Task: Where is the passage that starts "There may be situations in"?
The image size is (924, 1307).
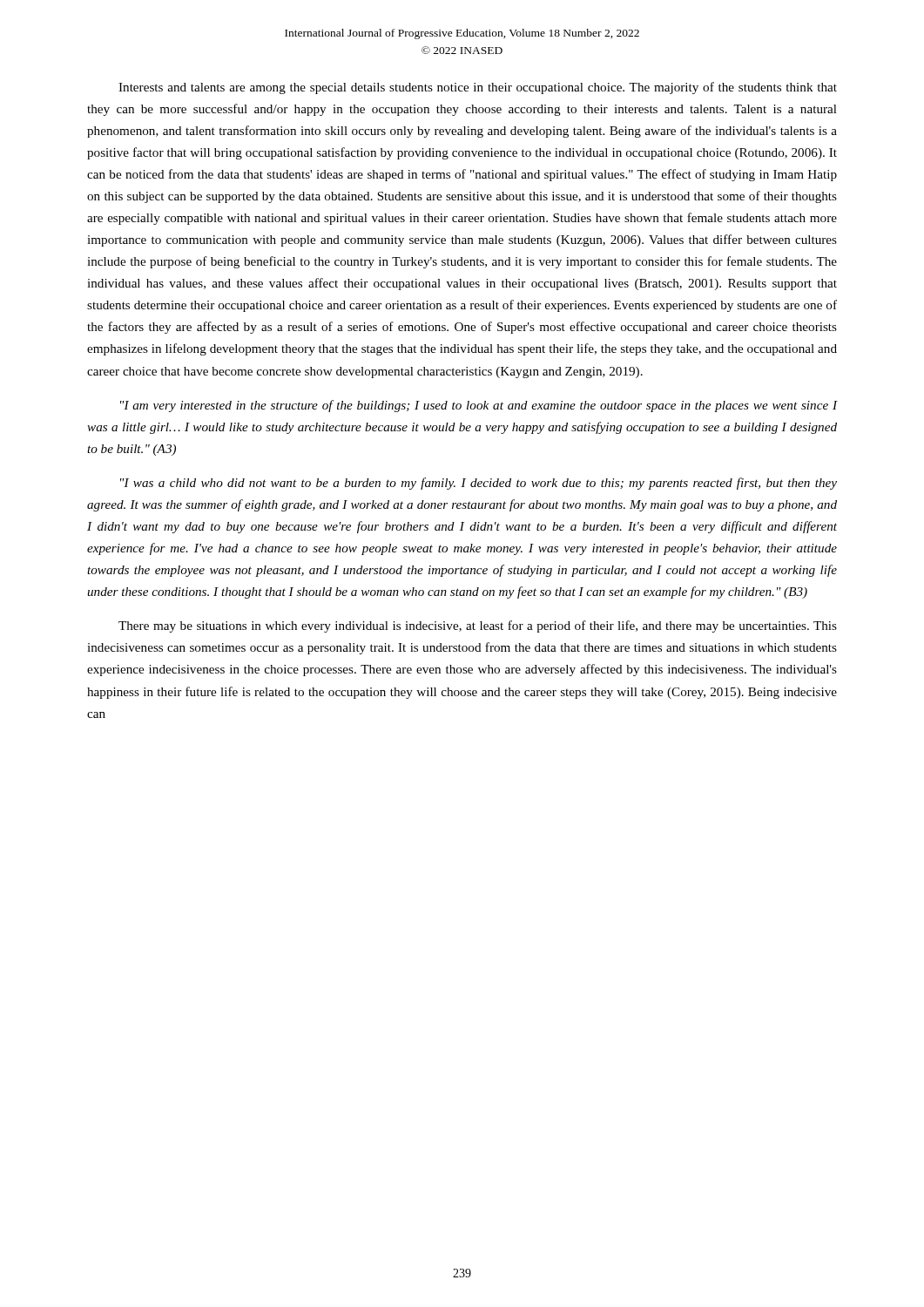Action: click(x=462, y=669)
